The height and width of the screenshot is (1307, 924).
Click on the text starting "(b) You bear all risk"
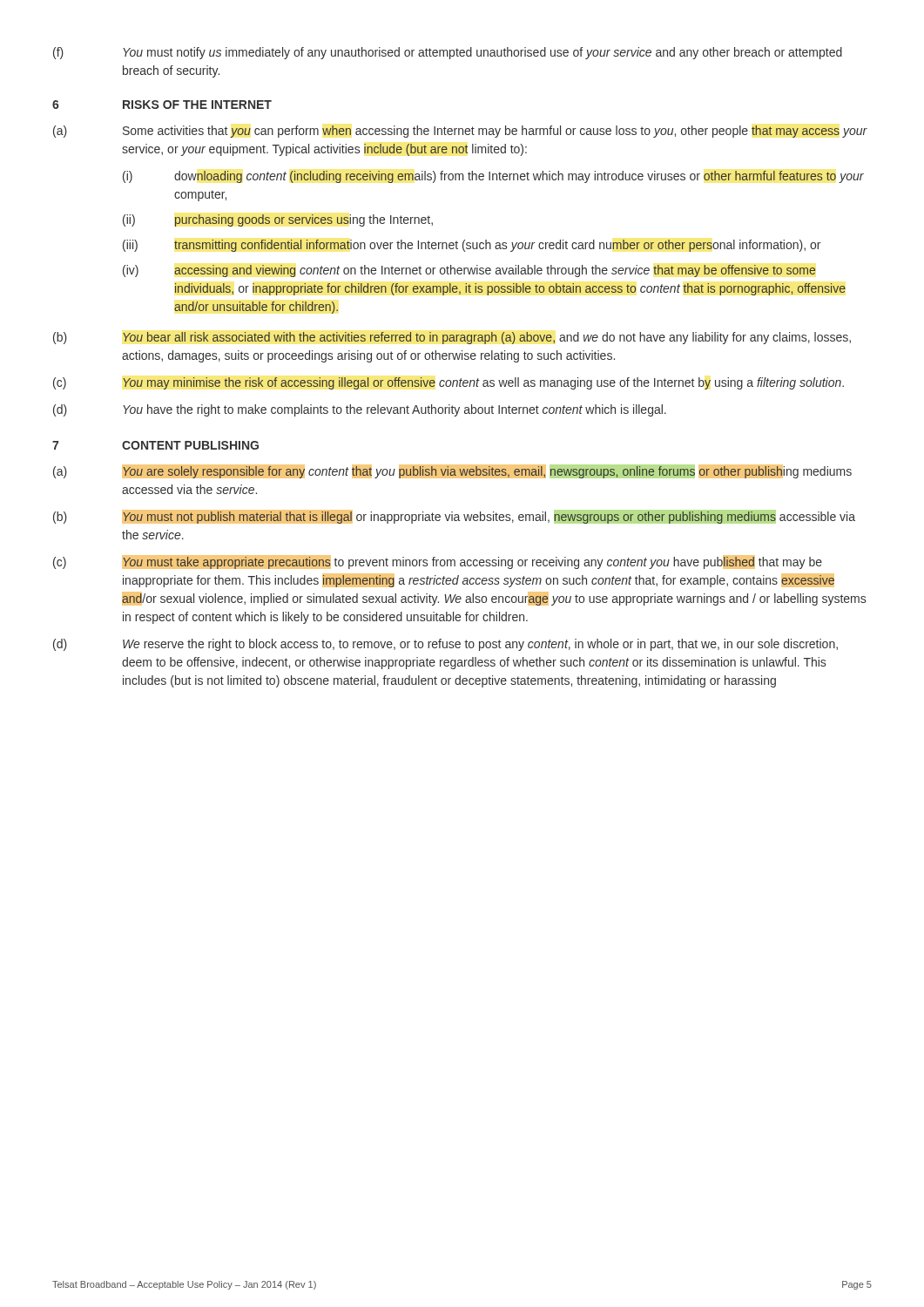click(462, 347)
